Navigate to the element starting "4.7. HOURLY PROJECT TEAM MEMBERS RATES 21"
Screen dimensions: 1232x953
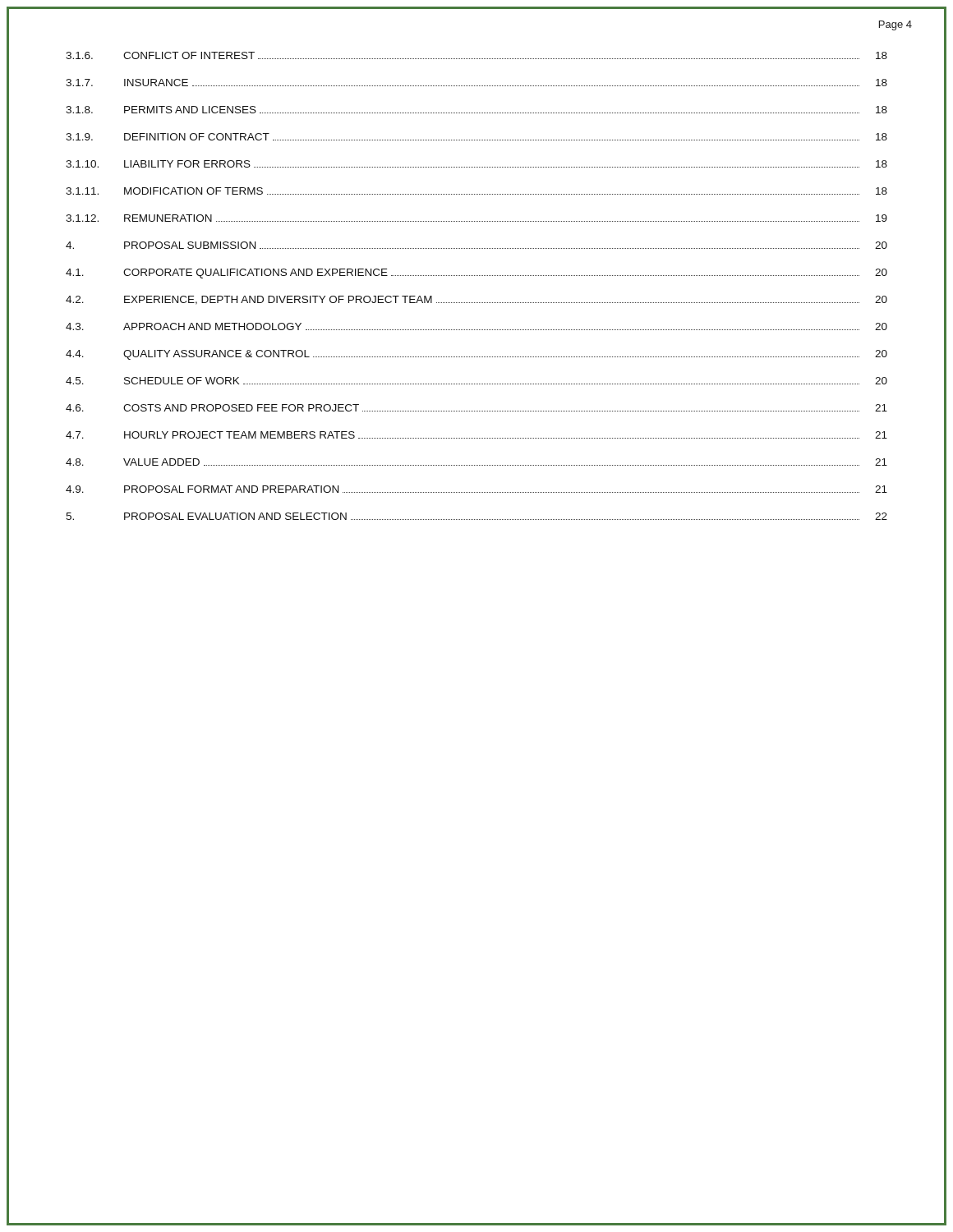[x=476, y=435]
